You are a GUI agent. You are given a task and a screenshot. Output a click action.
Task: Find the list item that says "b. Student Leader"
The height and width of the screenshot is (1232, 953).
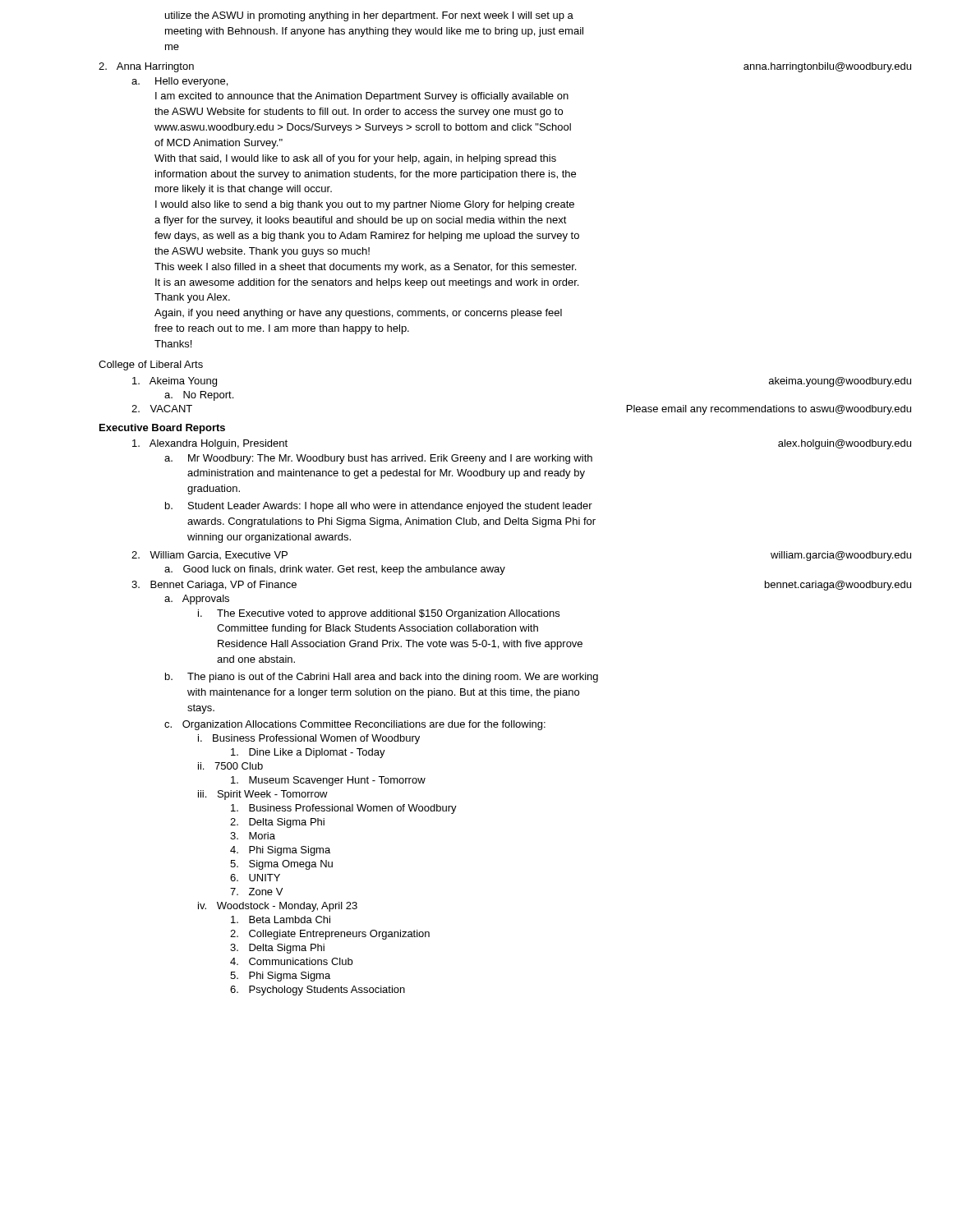tap(542, 522)
